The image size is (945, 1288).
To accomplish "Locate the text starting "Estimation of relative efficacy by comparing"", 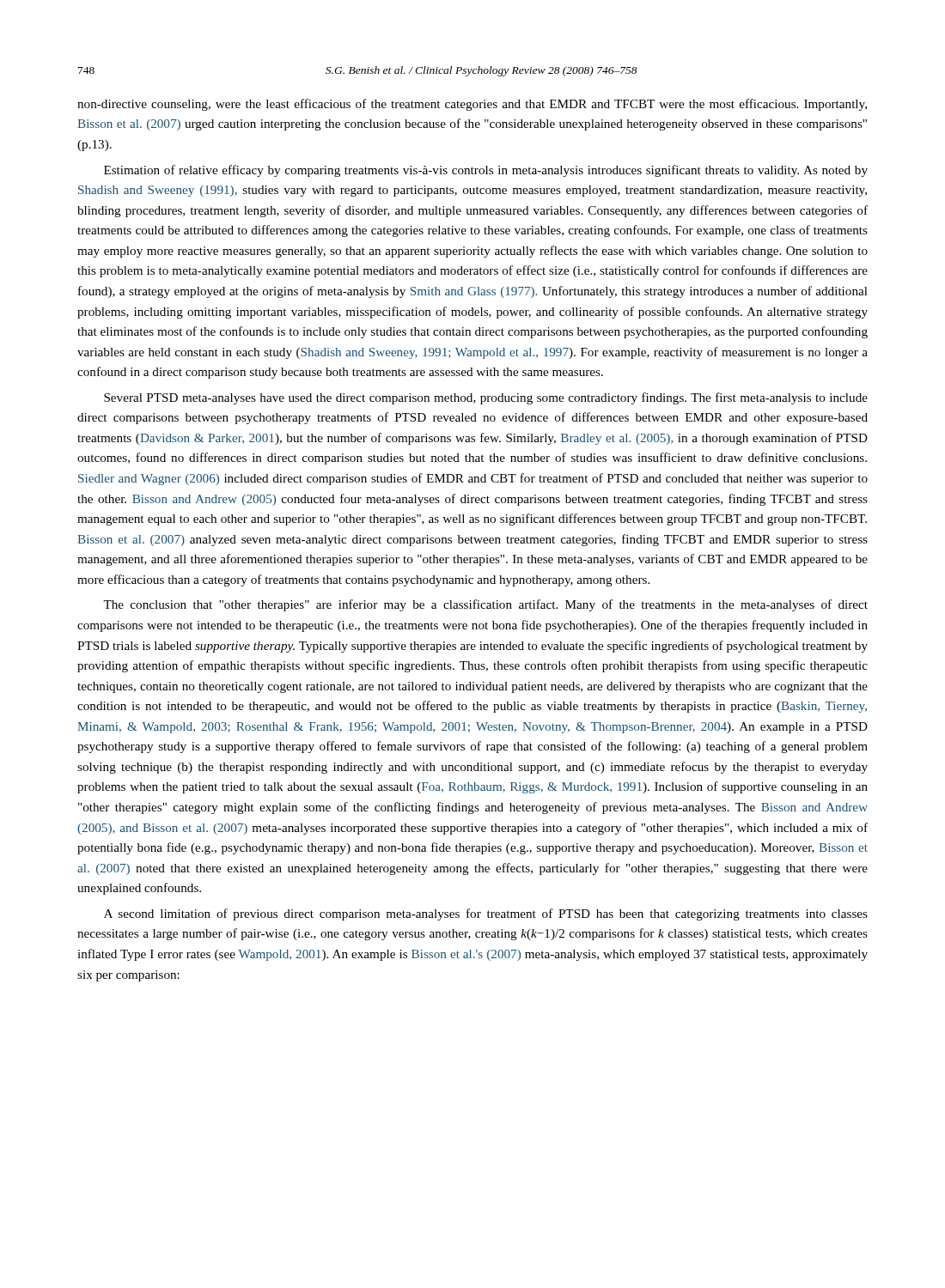I will pos(472,271).
